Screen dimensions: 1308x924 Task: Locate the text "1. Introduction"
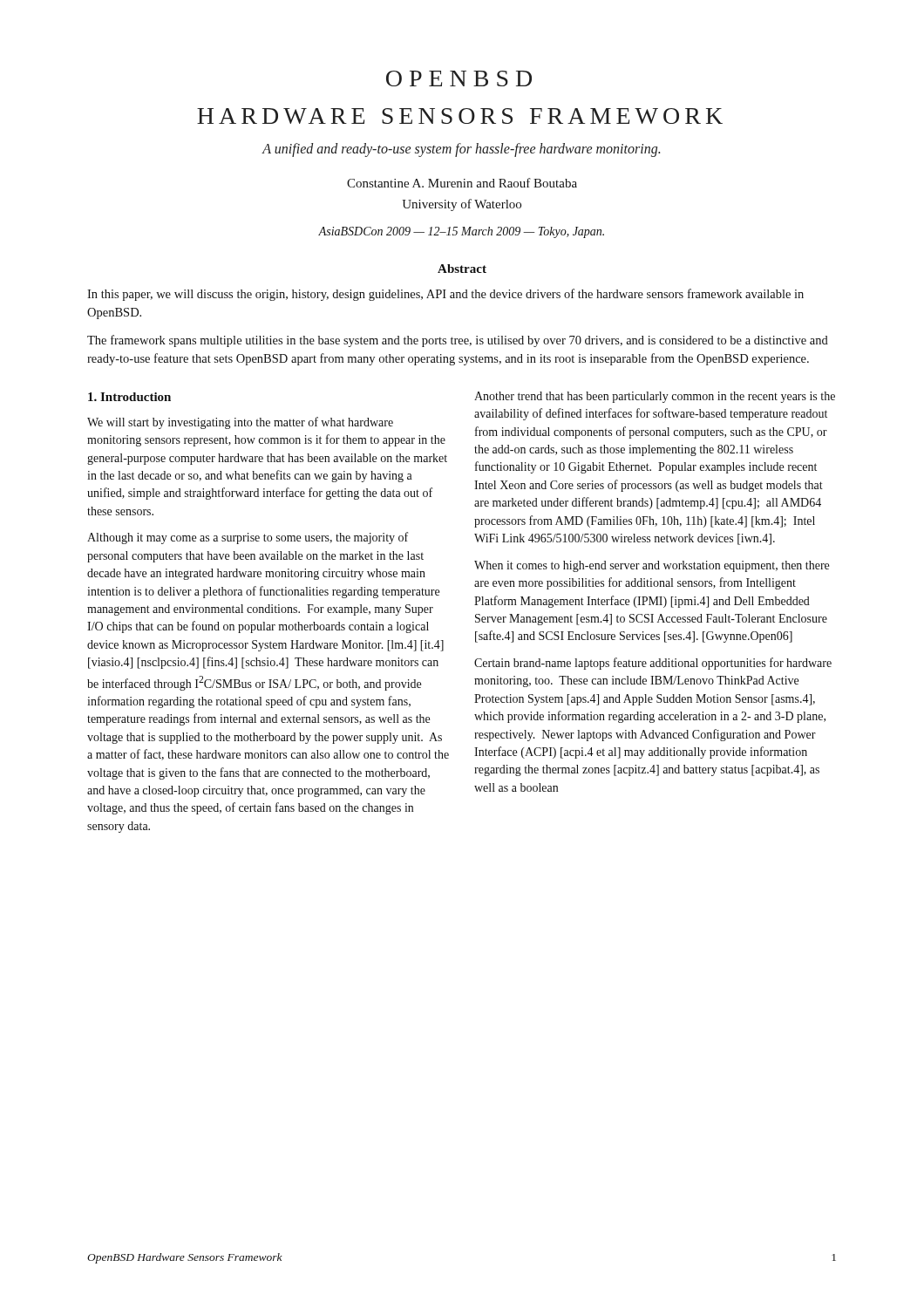(x=129, y=397)
